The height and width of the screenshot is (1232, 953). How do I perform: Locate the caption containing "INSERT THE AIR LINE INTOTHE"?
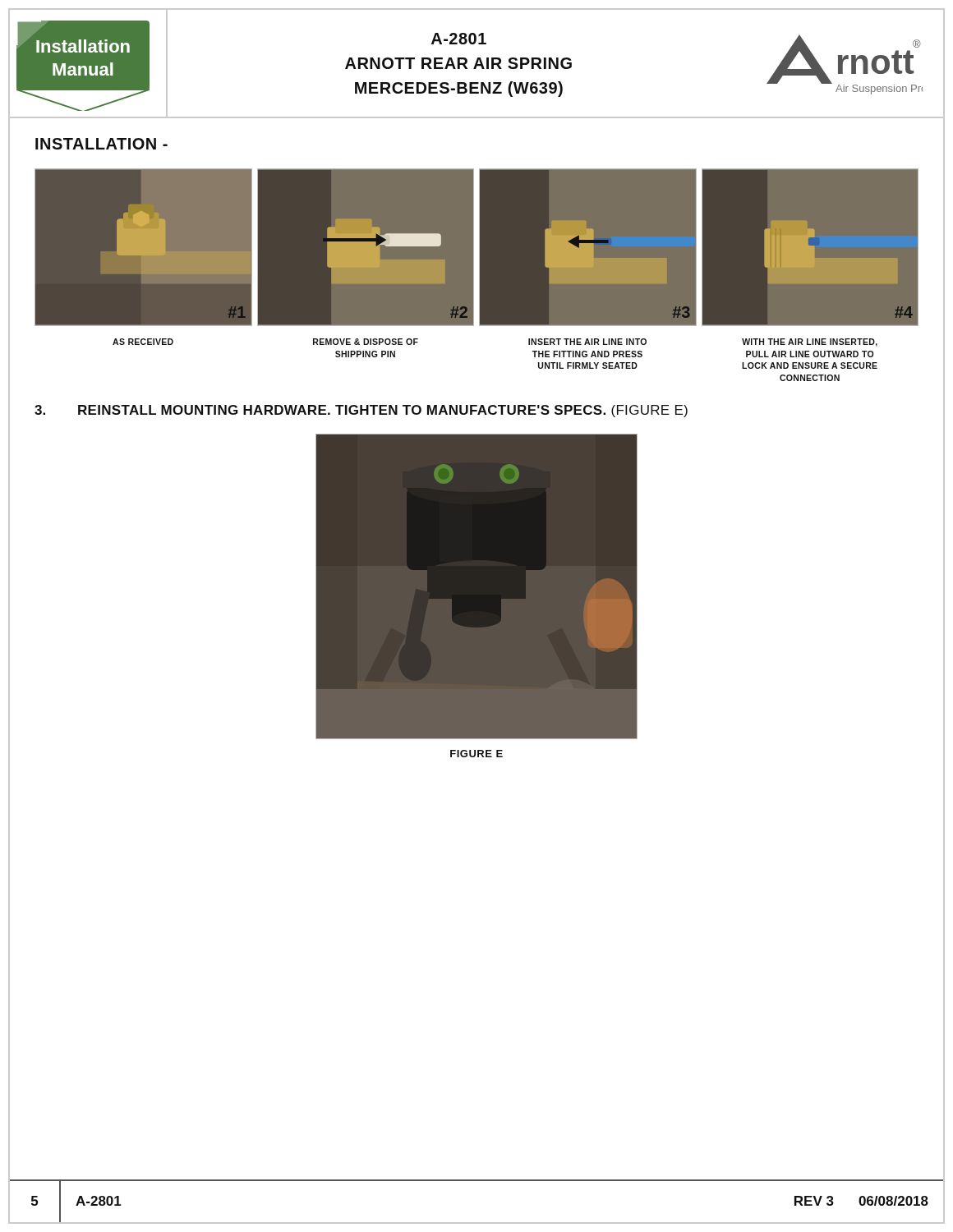(588, 354)
